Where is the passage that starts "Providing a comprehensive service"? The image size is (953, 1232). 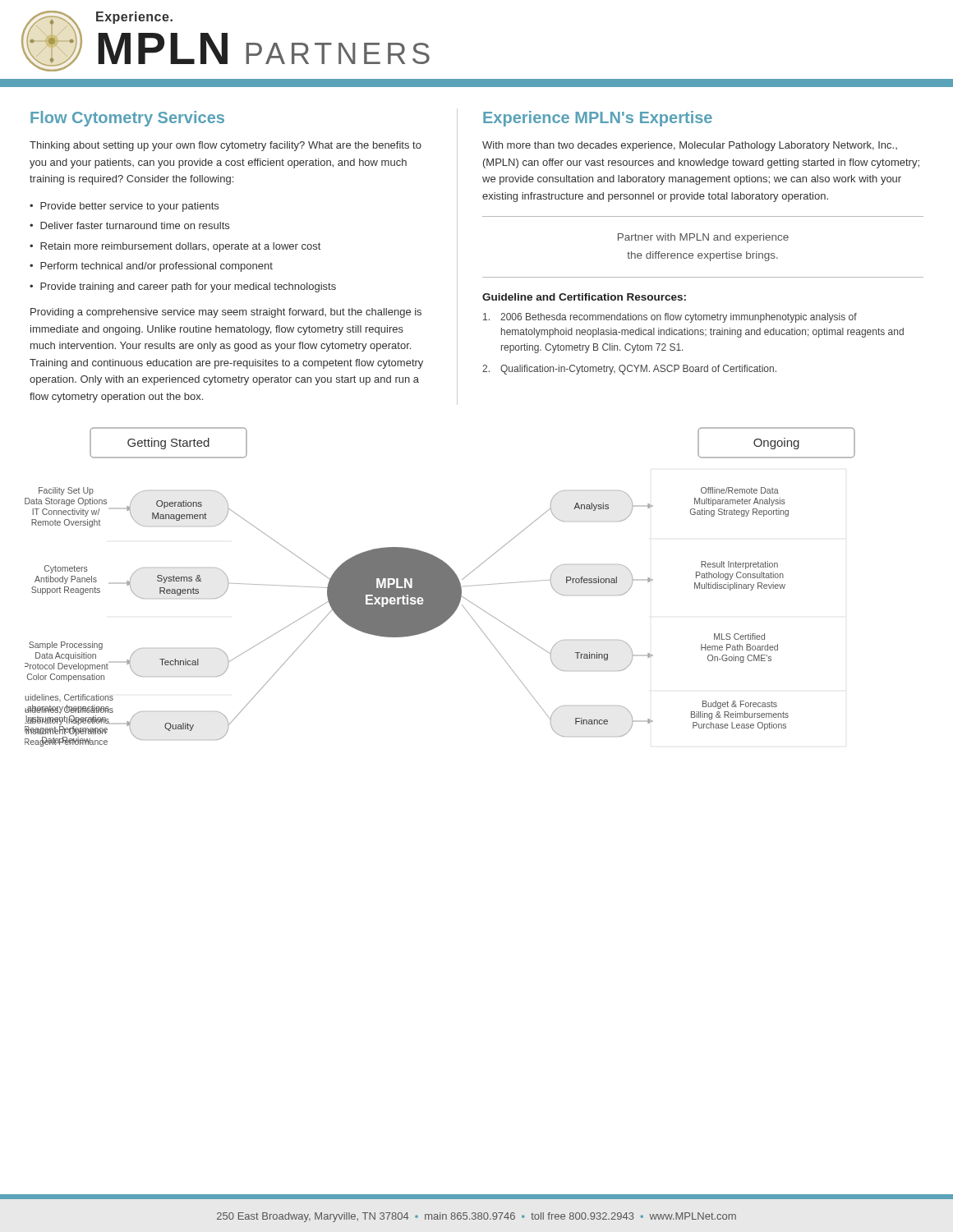226,354
